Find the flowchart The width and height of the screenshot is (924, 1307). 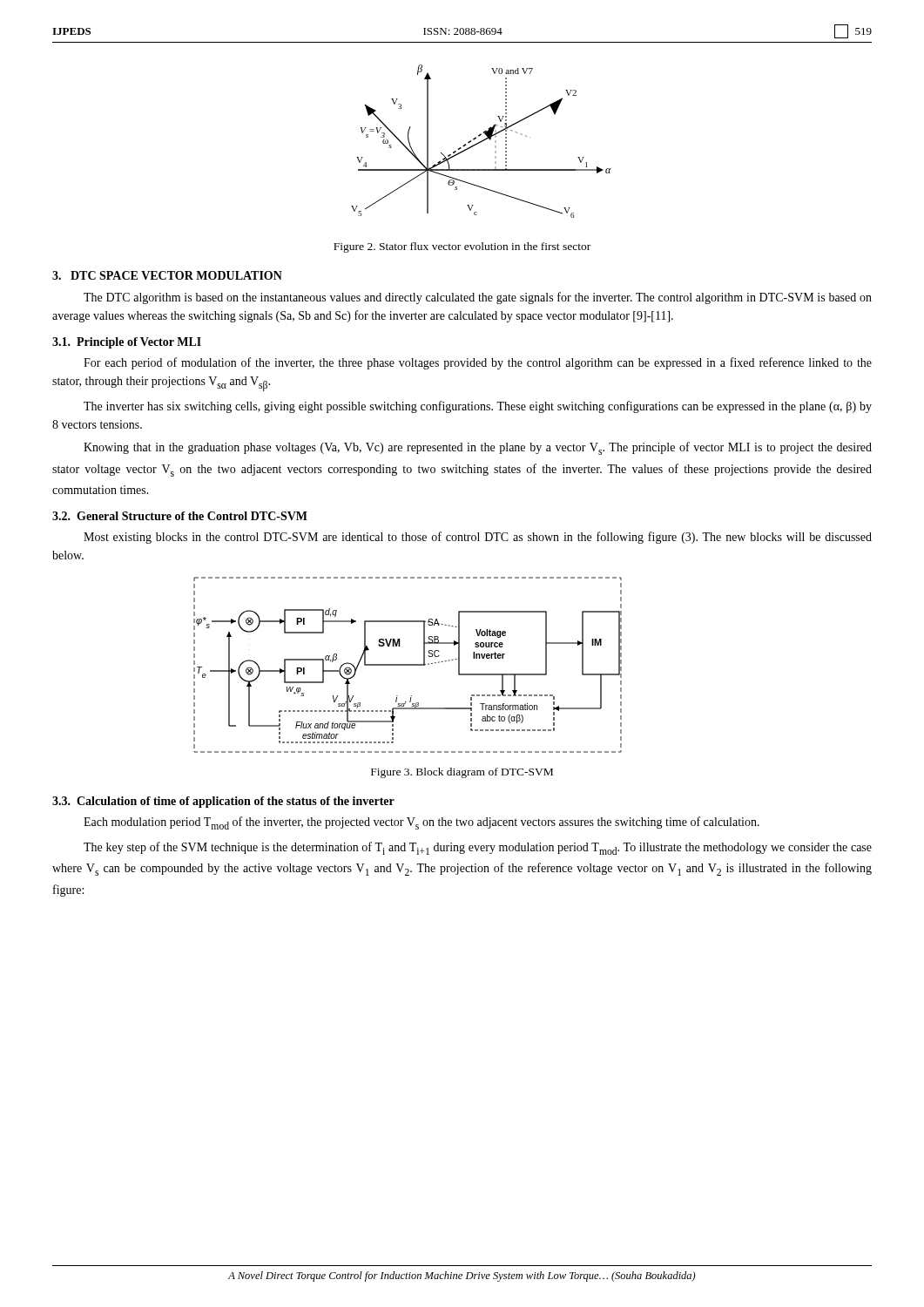[462, 667]
